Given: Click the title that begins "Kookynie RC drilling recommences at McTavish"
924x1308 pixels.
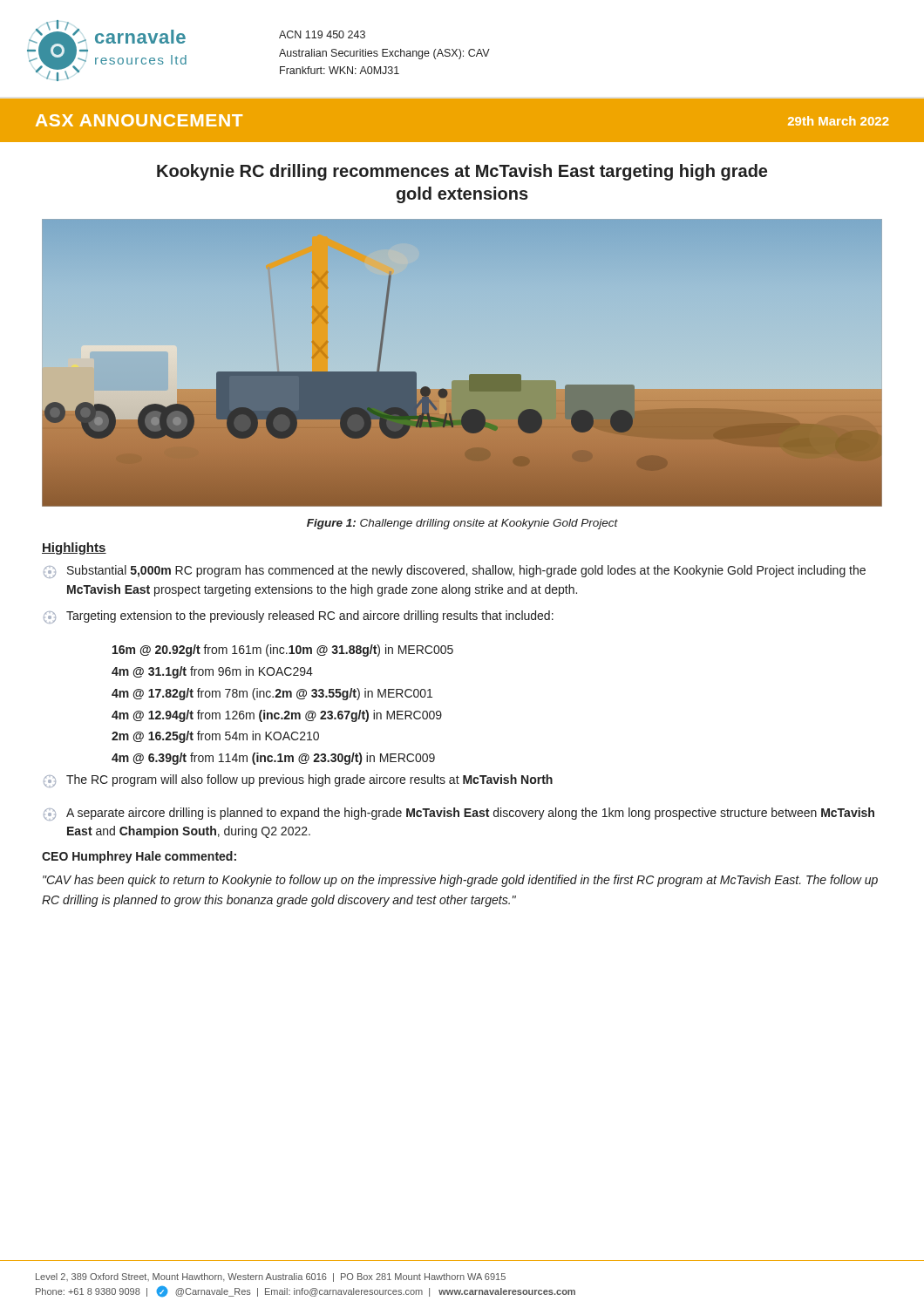Looking at the screenshot, I should 462,182.
